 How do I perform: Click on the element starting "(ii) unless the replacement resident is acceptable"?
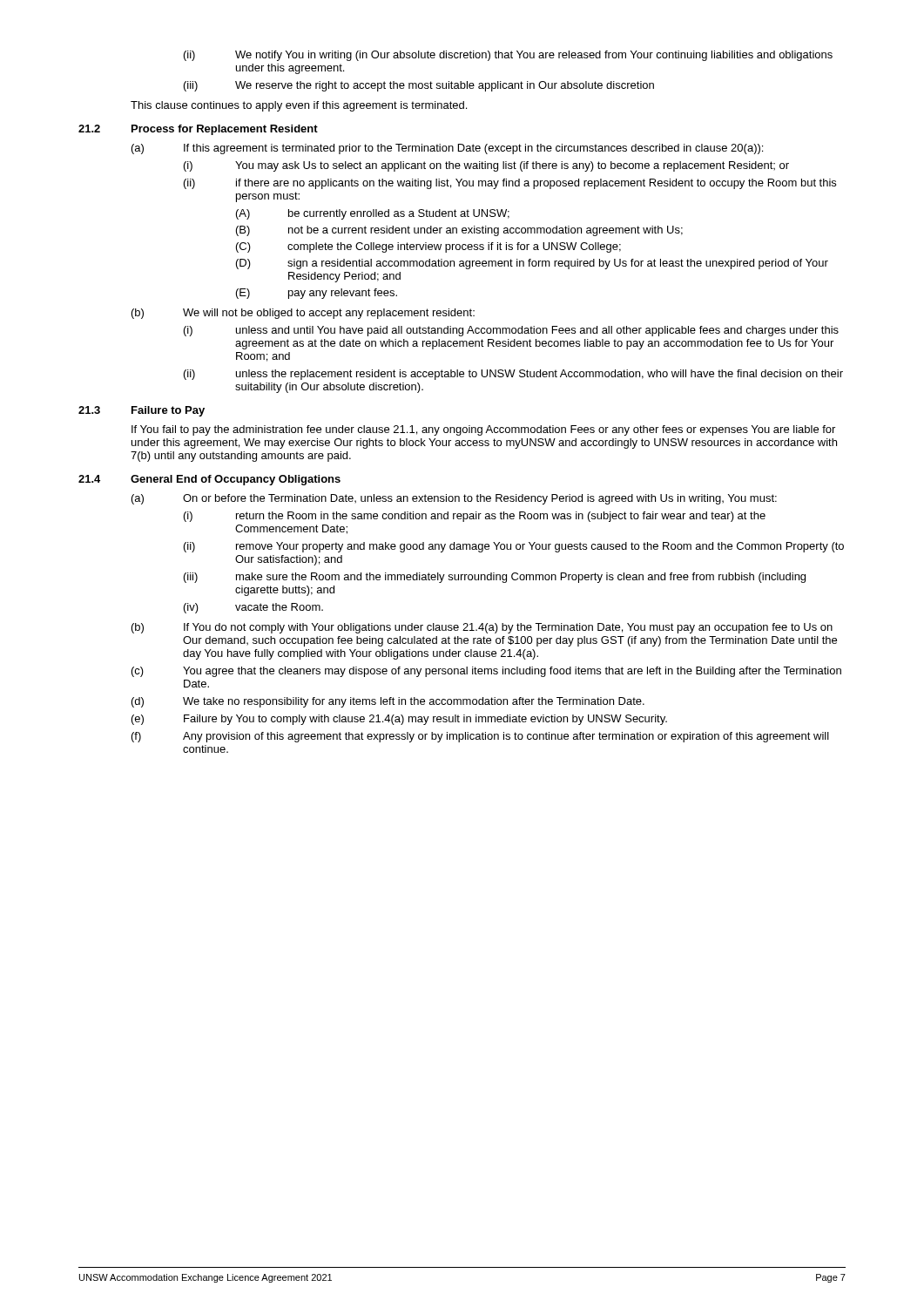[x=514, y=380]
